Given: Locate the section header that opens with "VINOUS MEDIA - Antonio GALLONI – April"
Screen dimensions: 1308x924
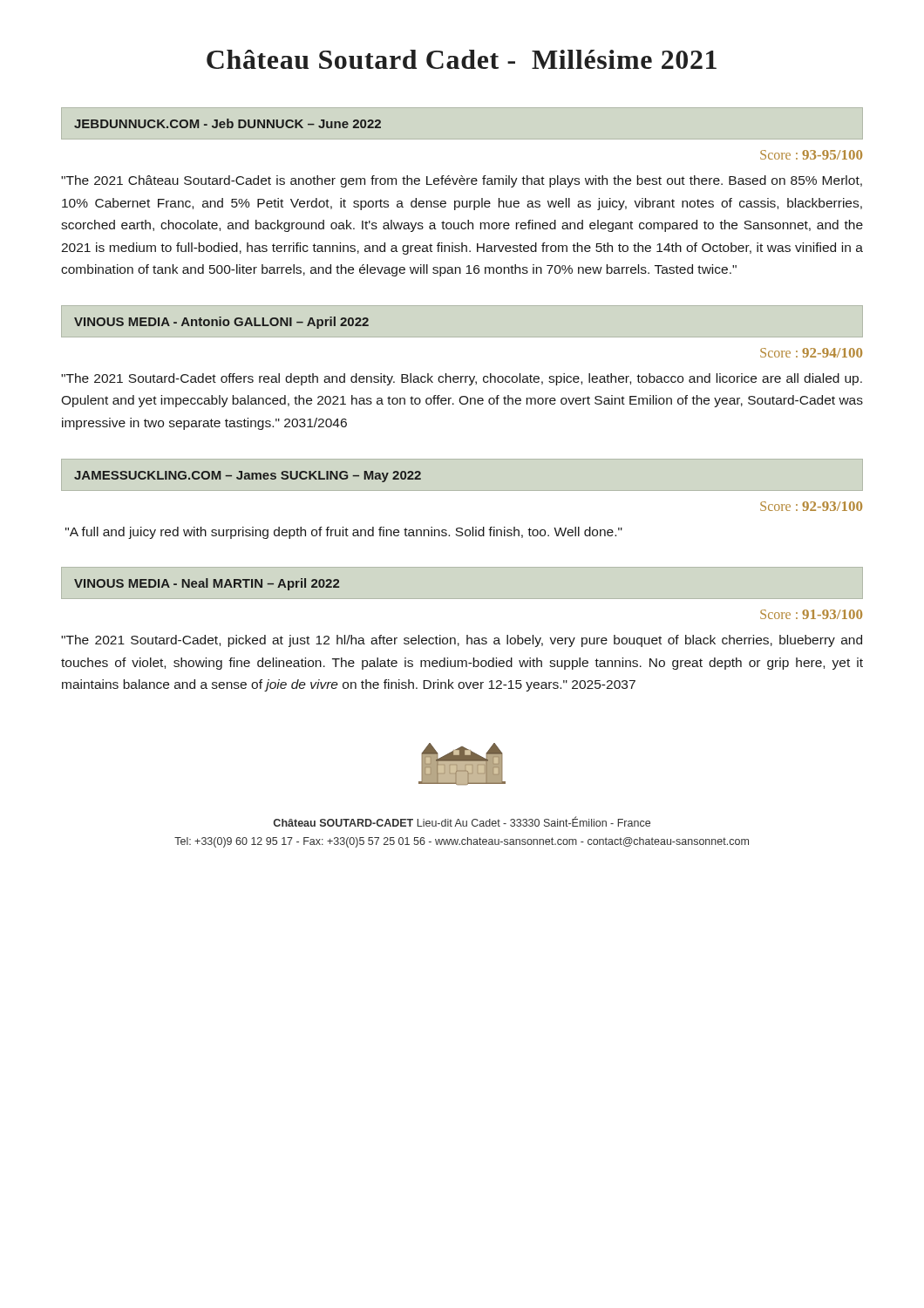Looking at the screenshot, I should pyautogui.click(x=222, y=321).
